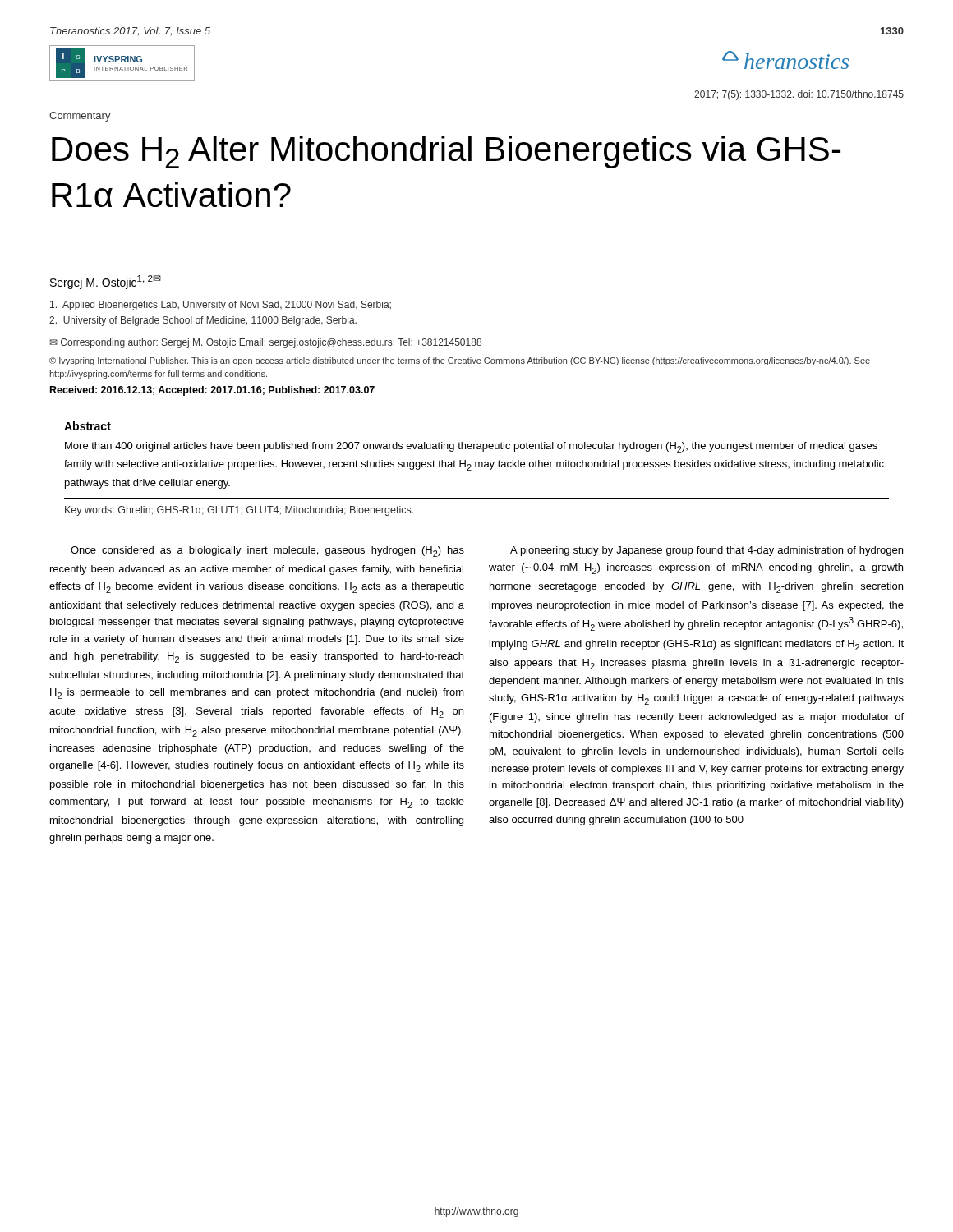Image resolution: width=953 pixels, height=1232 pixels.
Task: Click on the block starting "More than 400 original articles have"
Action: (x=474, y=464)
